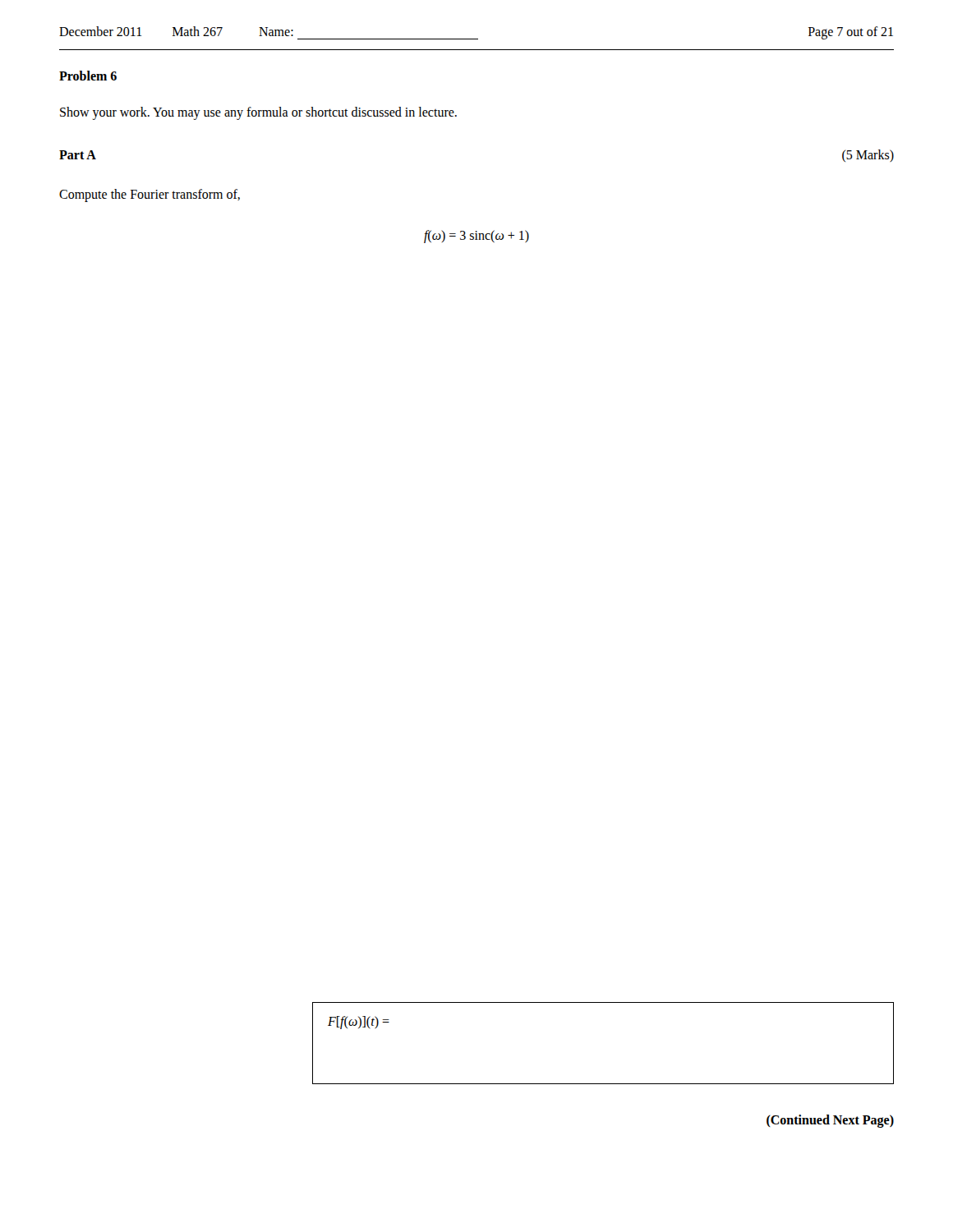Navigate to the region starting "Show your work. You"

tap(258, 112)
